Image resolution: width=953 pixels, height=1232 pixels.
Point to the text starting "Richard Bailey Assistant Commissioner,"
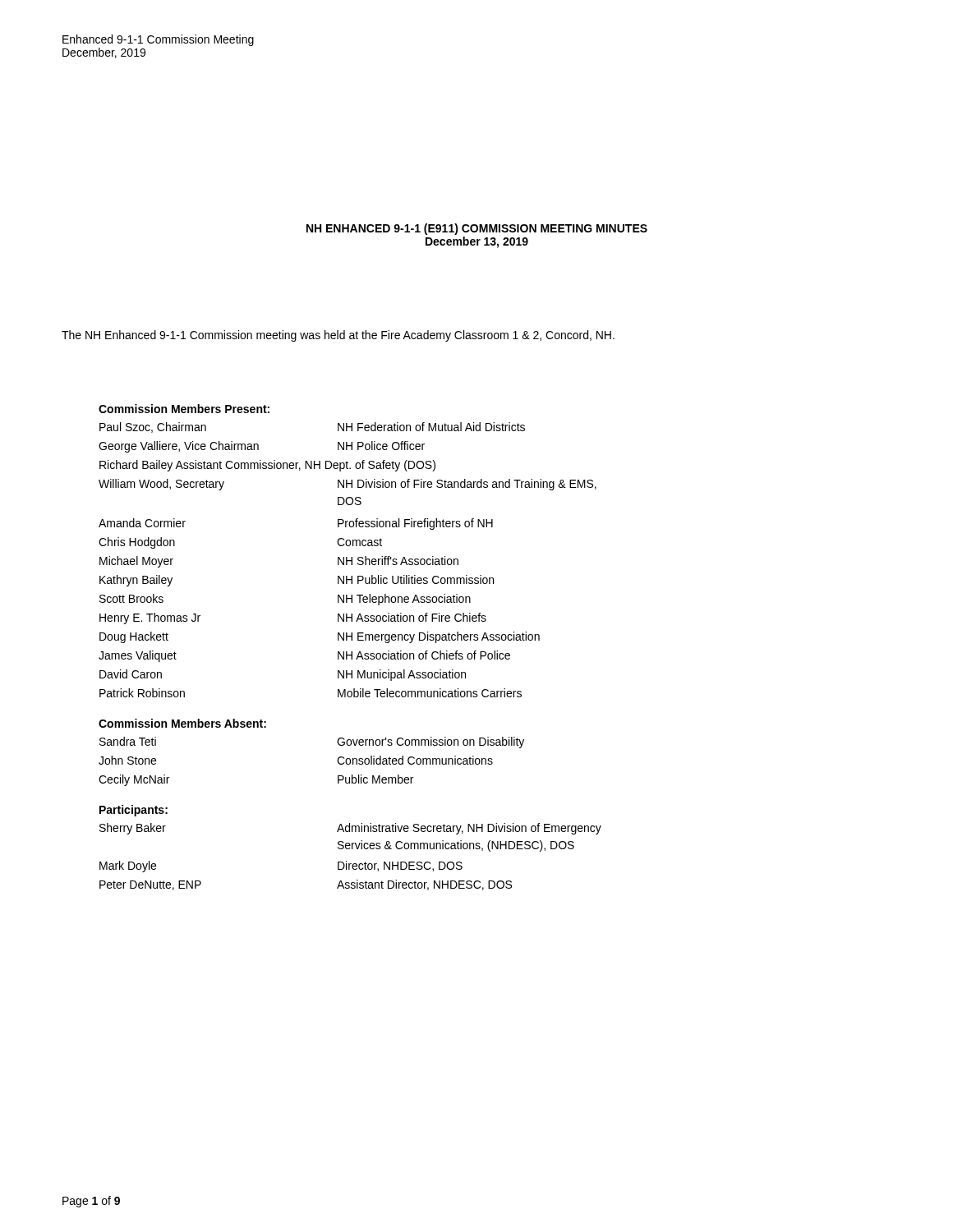pyautogui.click(x=267, y=466)
